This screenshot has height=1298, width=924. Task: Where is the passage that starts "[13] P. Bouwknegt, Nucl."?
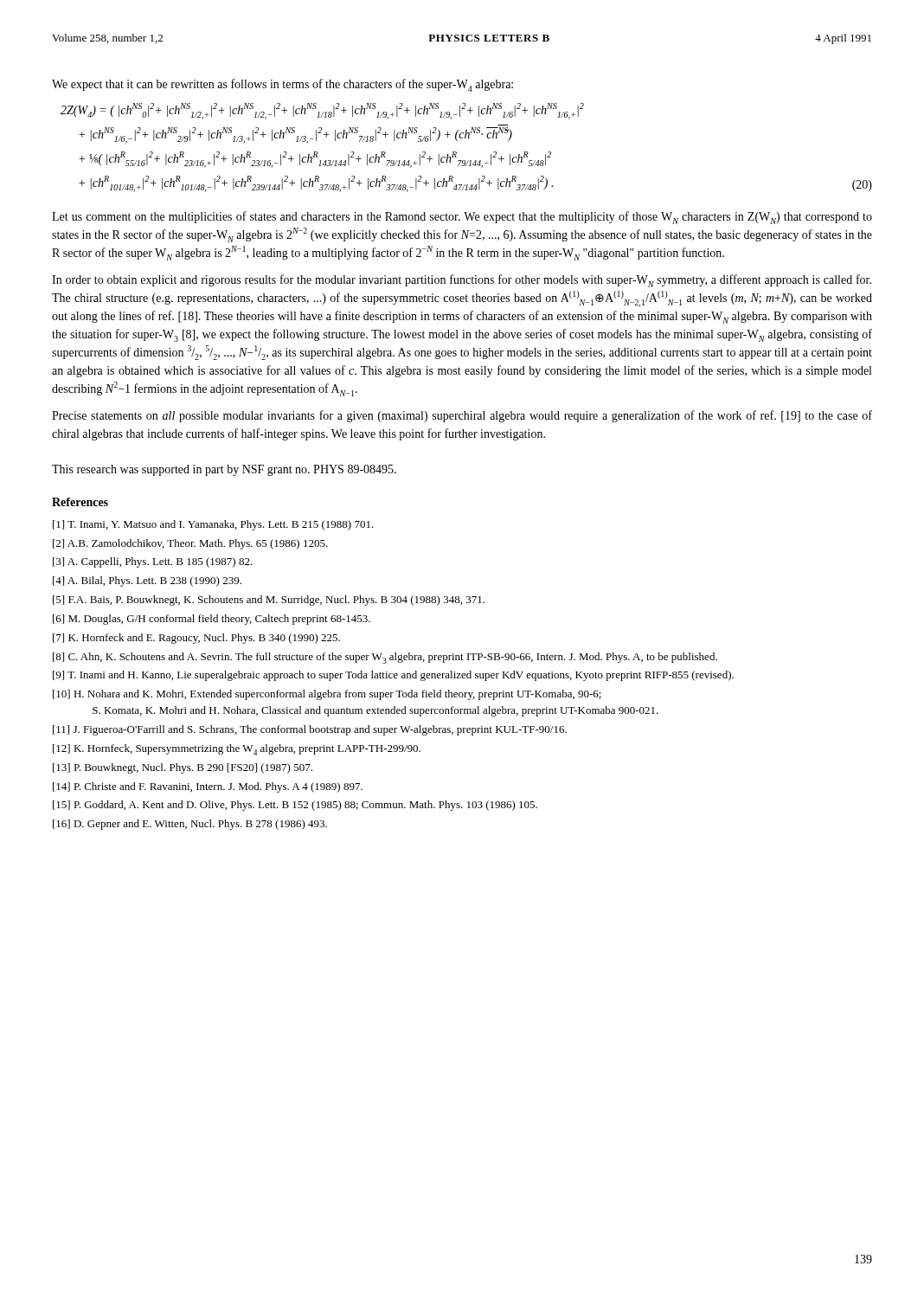click(x=183, y=767)
